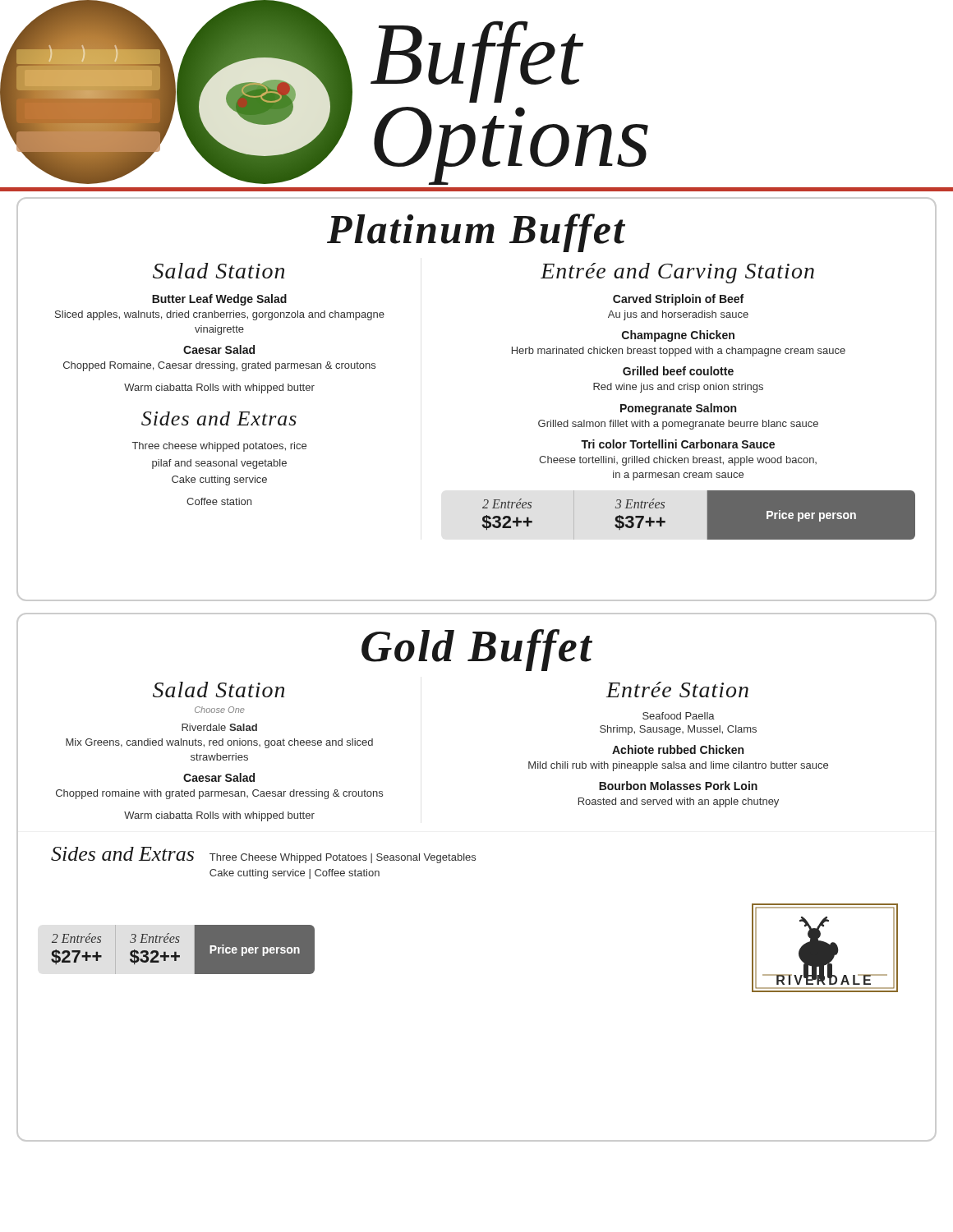
Task: Point to the block beginning "Riverdale Salad Mix Greens,"
Action: 219,743
